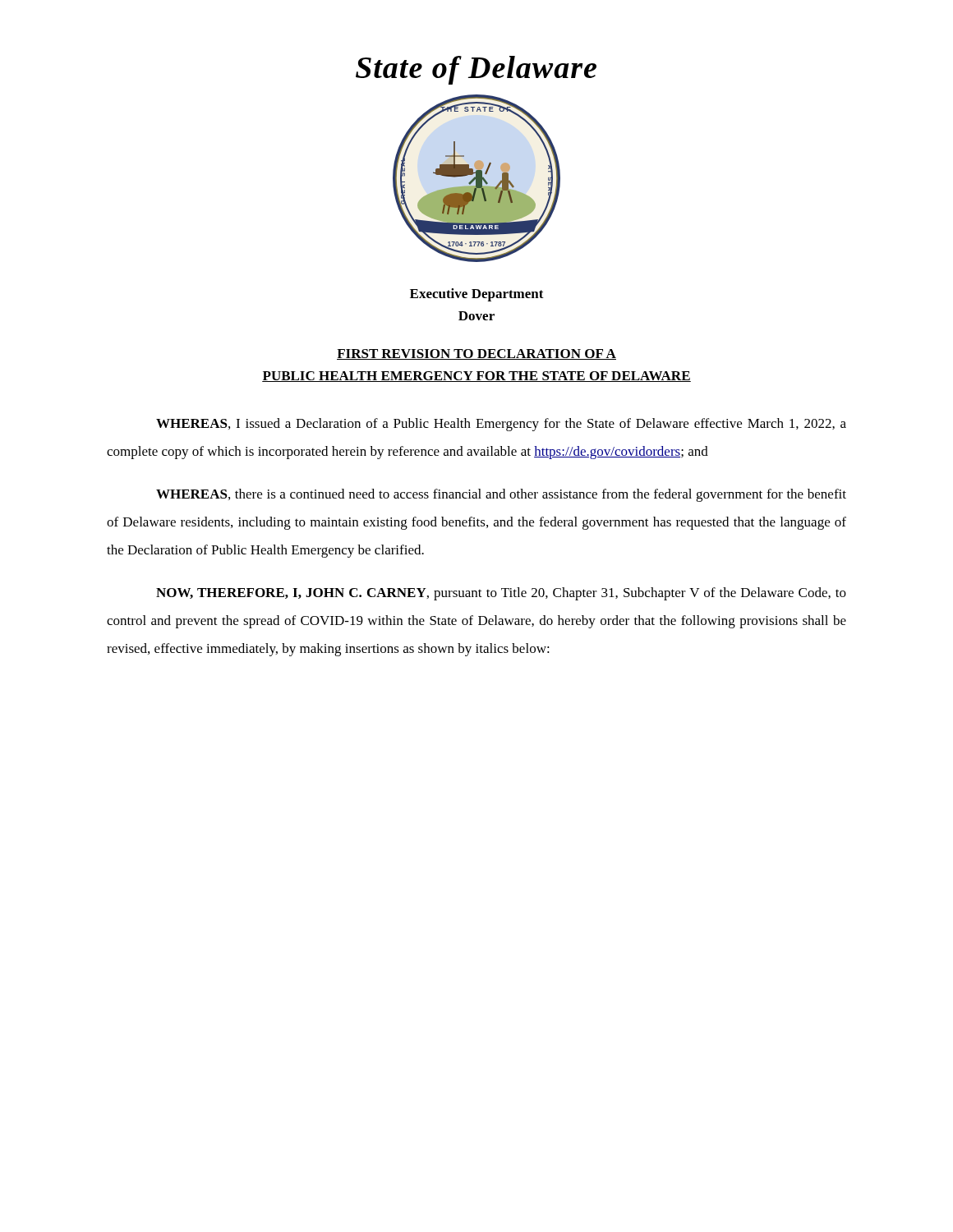The width and height of the screenshot is (953, 1232).
Task: Find the passage starting "WHEREAS, I issued a Declaration of a Public"
Action: click(x=476, y=536)
